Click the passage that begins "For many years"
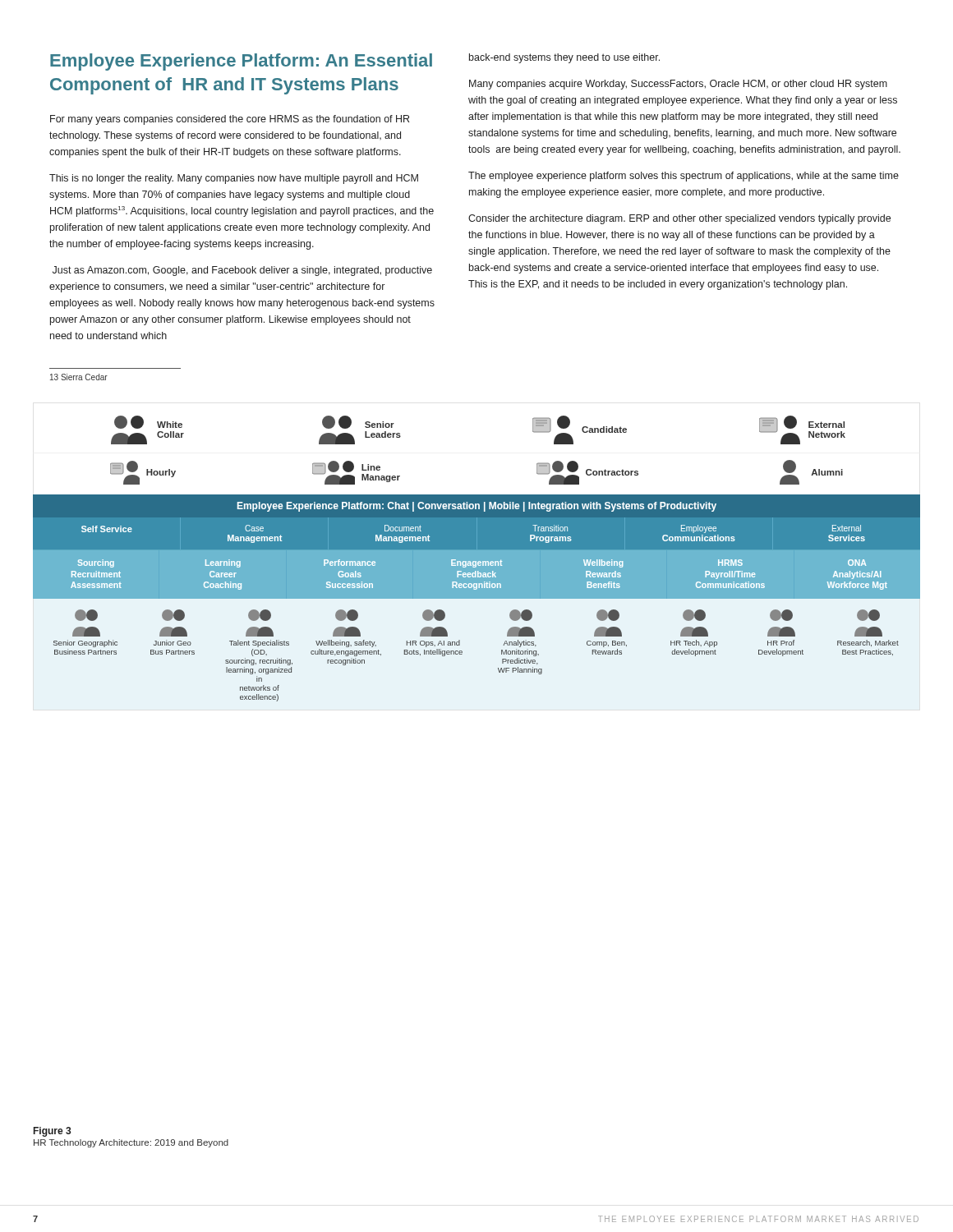 coord(242,136)
